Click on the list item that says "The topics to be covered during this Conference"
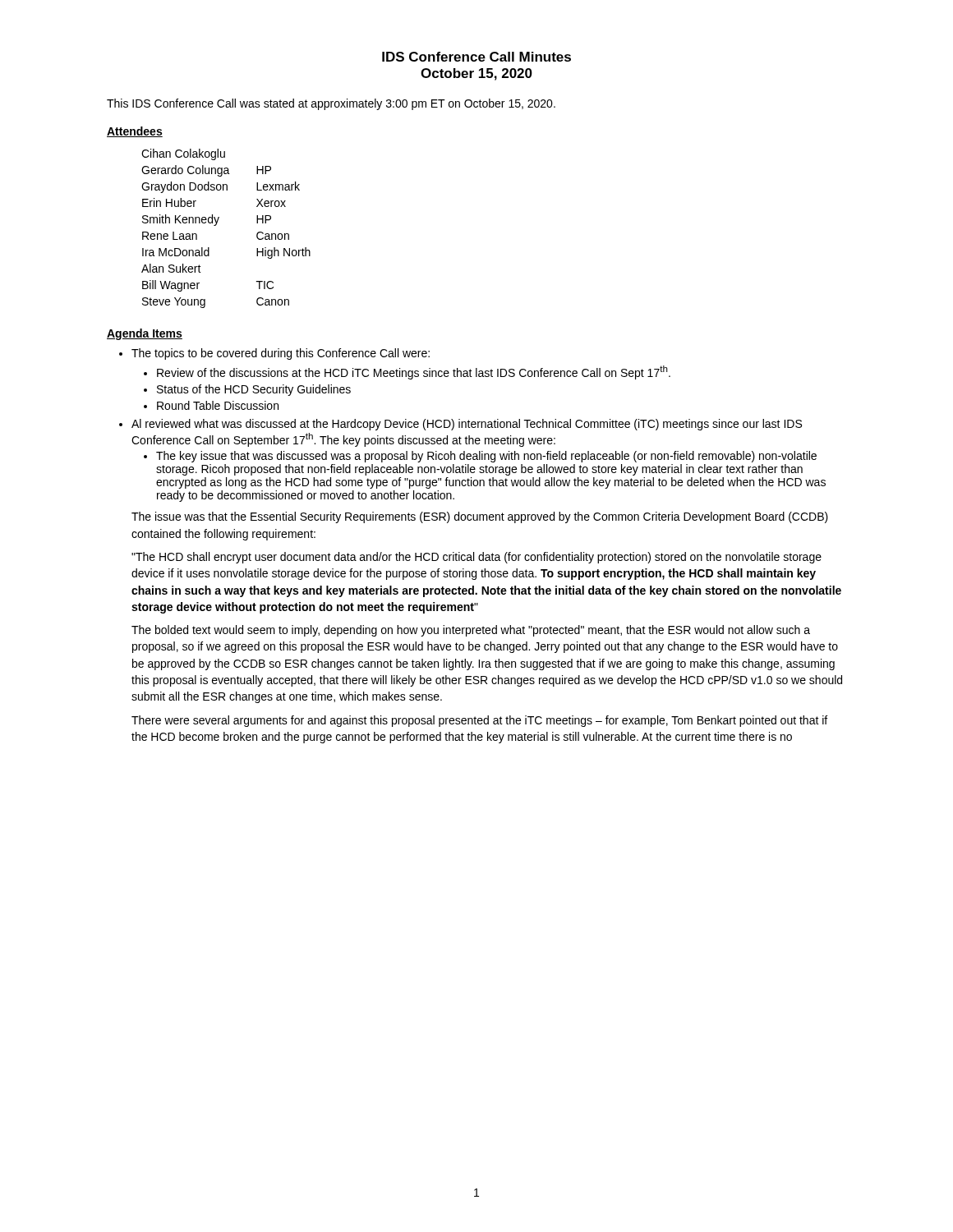The width and height of the screenshot is (953, 1232). [489, 379]
